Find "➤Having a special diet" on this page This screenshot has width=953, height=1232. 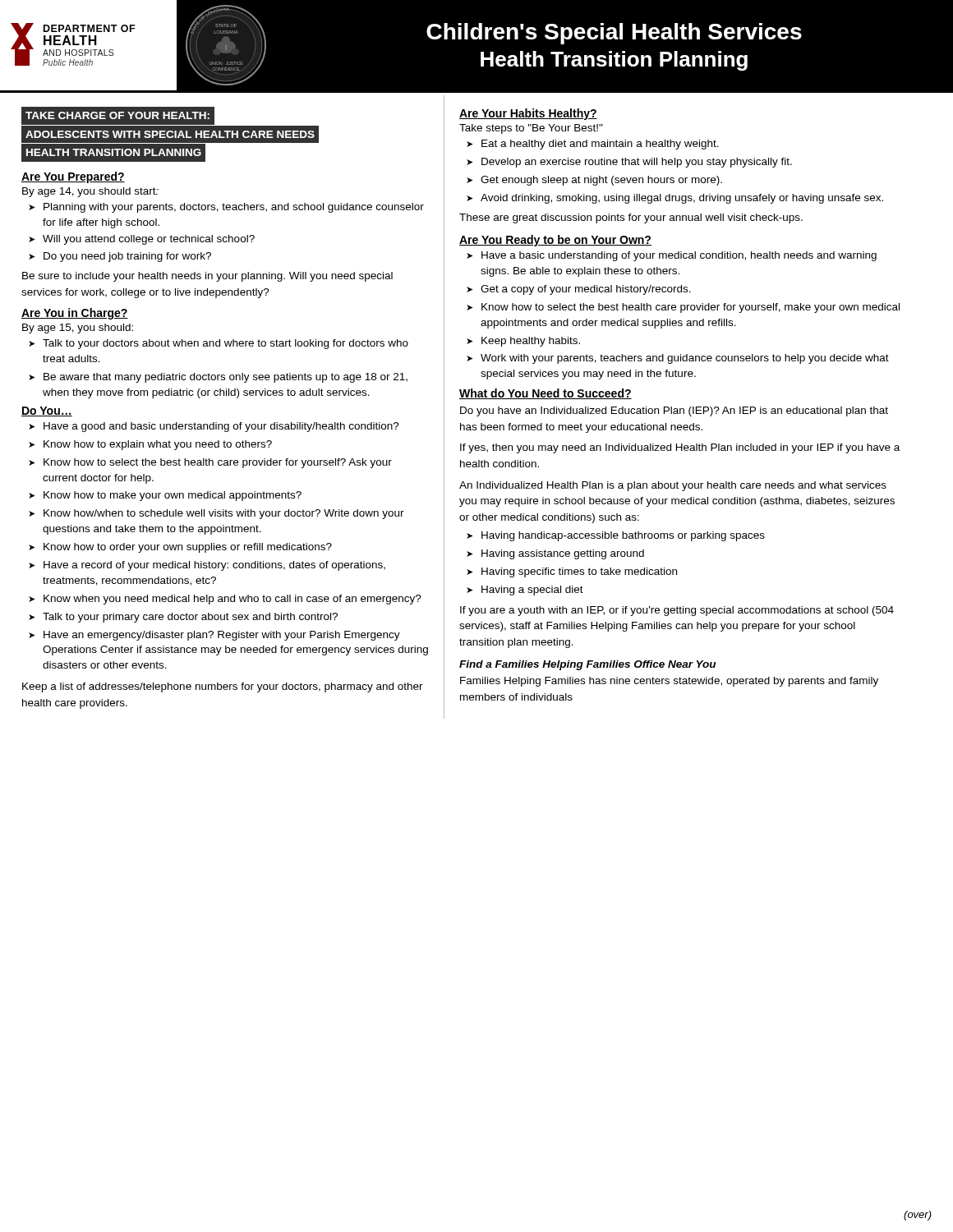(524, 590)
